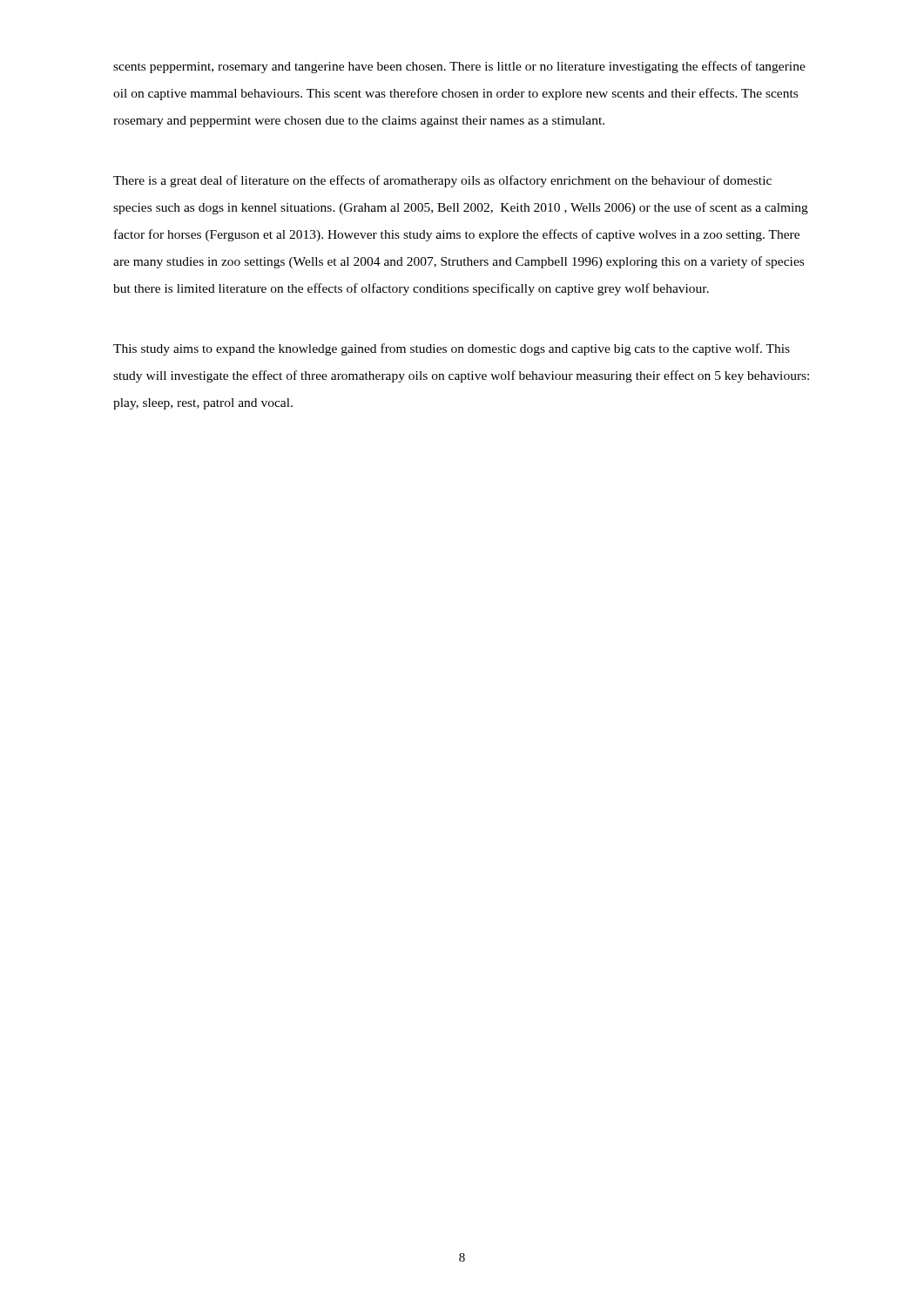
Task: Select the passage starting "This study aims to expand the"
Action: (x=462, y=375)
